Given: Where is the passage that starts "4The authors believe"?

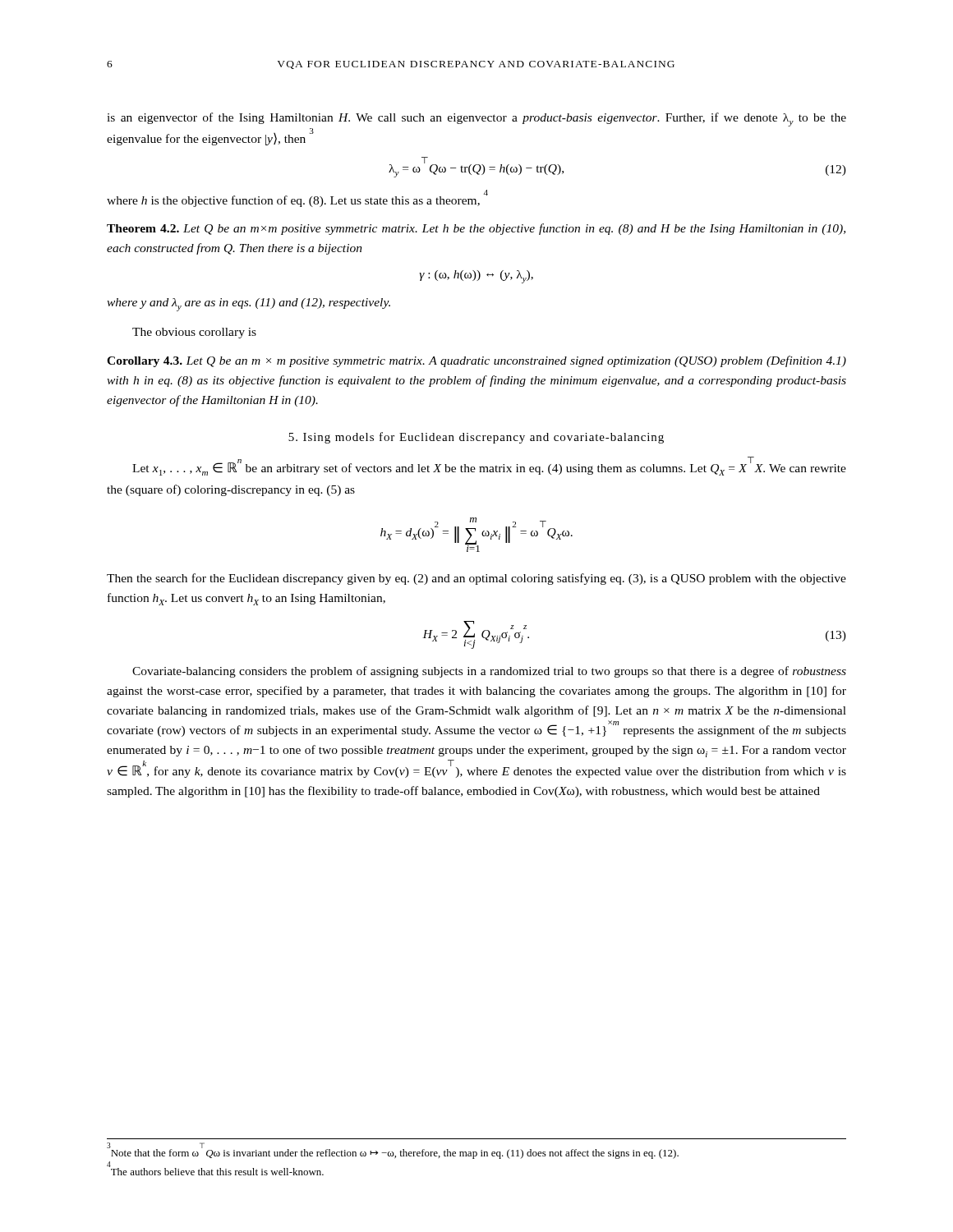Looking at the screenshot, I should (x=216, y=1171).
